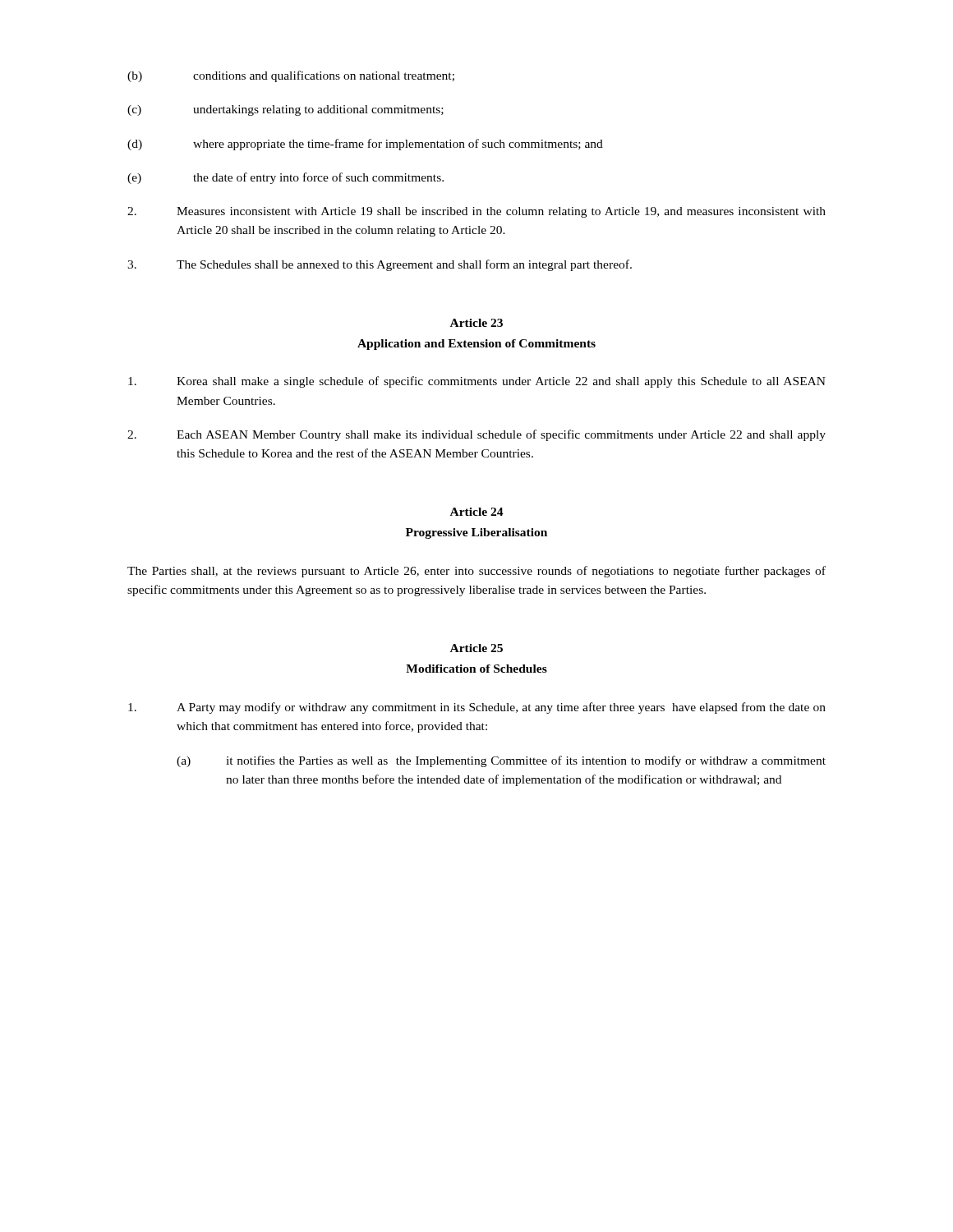Click on the section header that reads "Article 25 Modification of Schedules"
The width and height of the screenshot is (953, 1232).
(476, 659)
